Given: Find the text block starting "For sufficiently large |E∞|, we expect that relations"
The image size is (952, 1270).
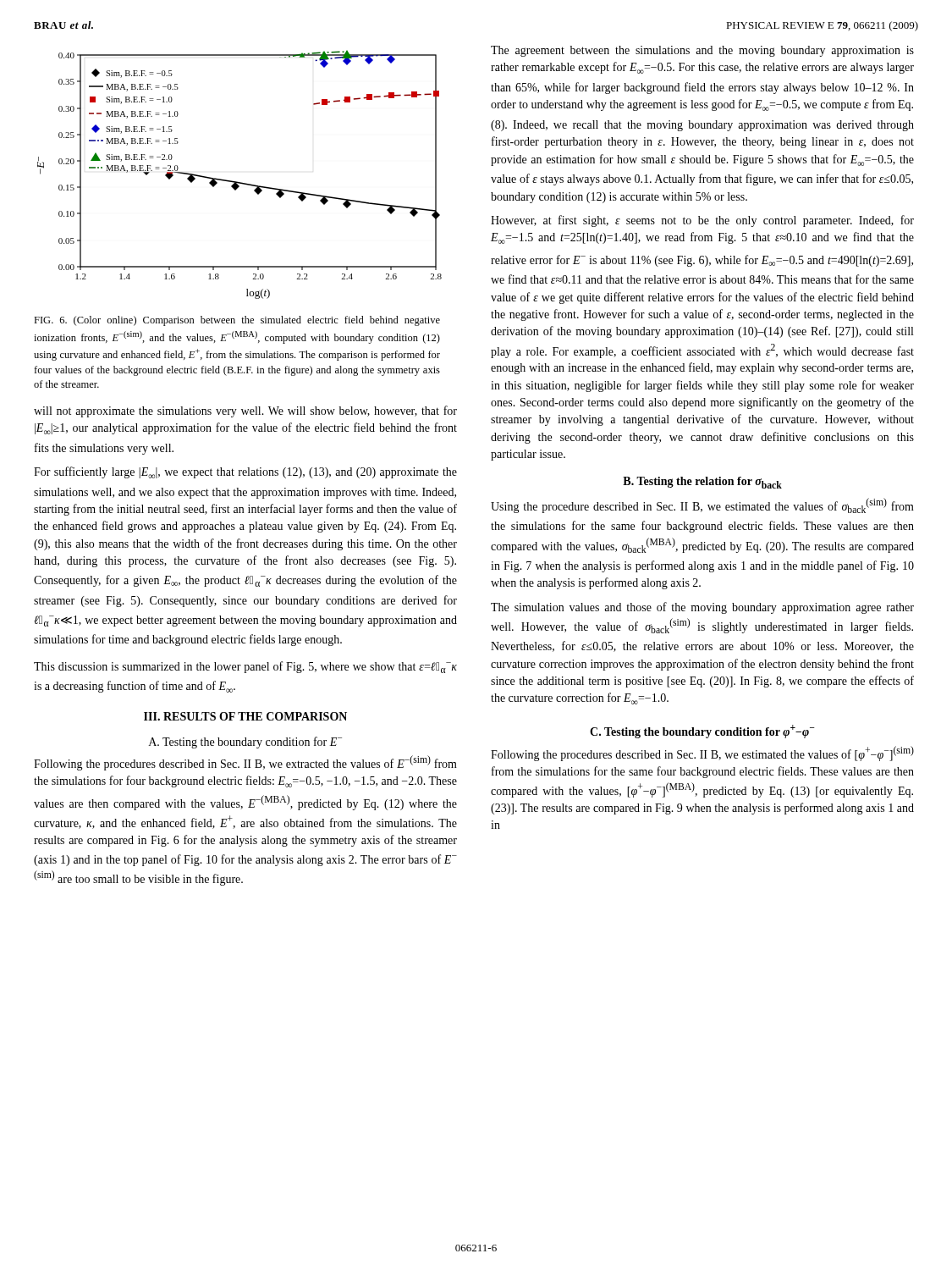Looking at the screenshot, I should [x=245, y=556].
